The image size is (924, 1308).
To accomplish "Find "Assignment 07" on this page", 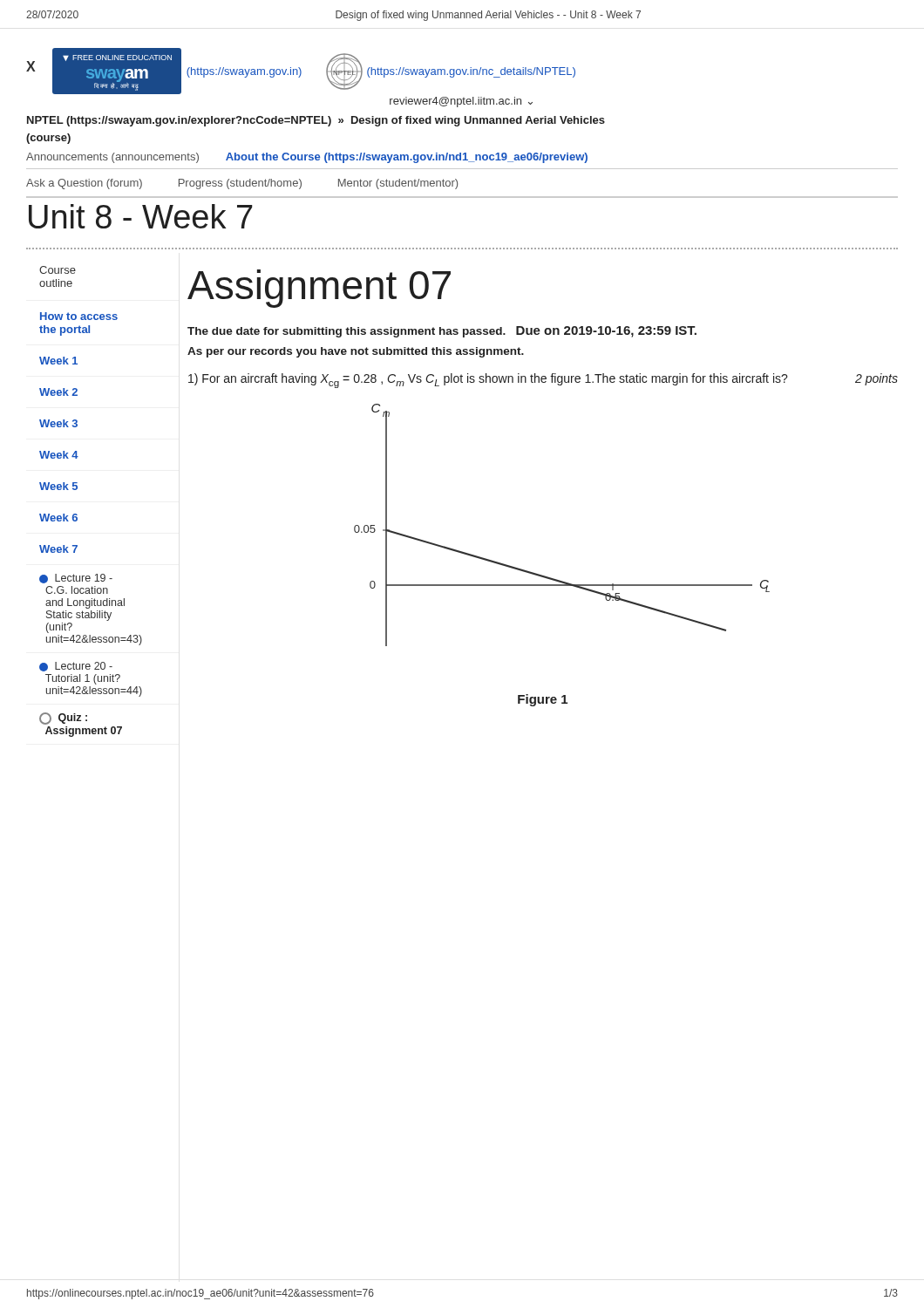I will point(320,285).
